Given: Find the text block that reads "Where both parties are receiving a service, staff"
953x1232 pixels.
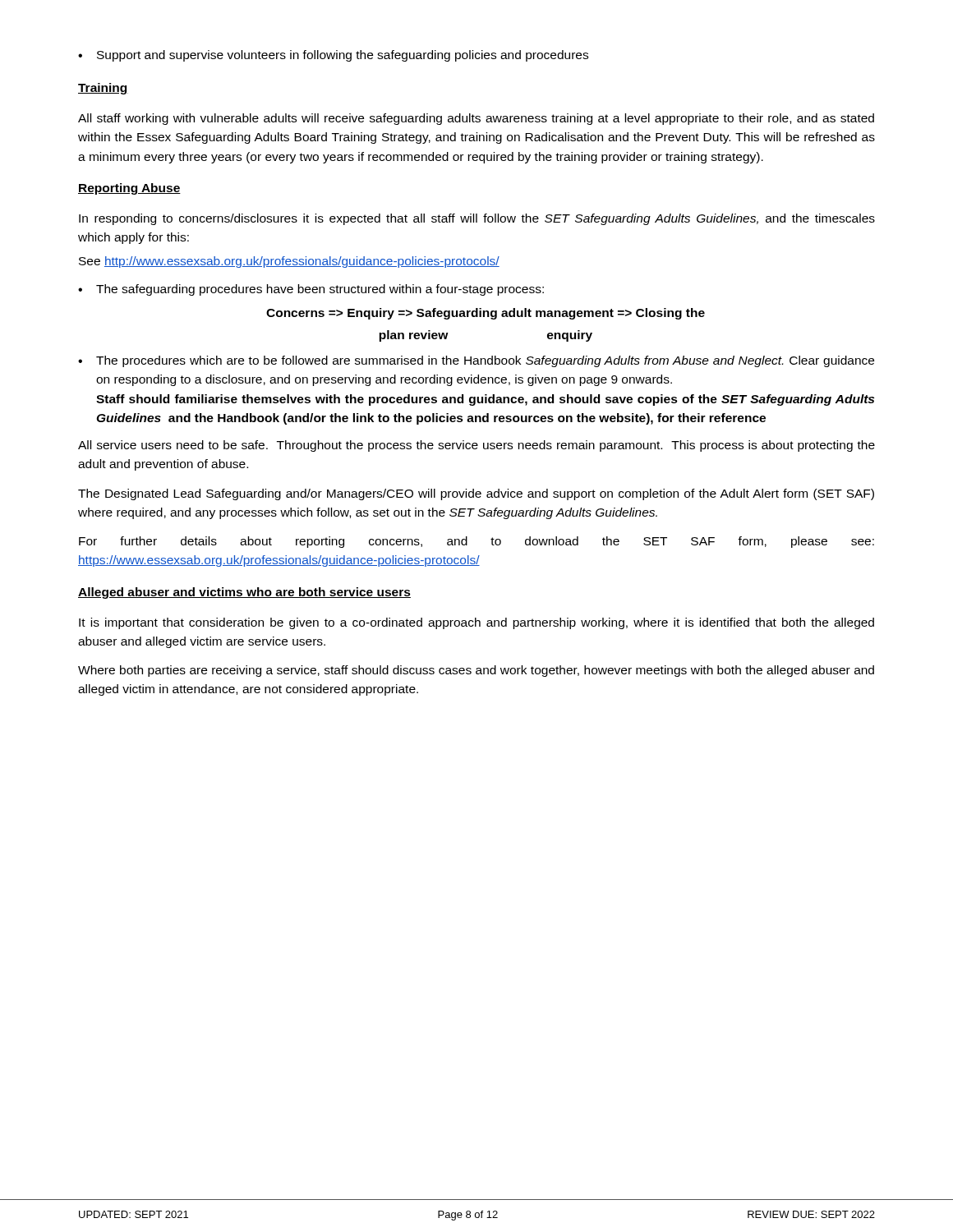Looking at the screenshot, I should point(476,679).
